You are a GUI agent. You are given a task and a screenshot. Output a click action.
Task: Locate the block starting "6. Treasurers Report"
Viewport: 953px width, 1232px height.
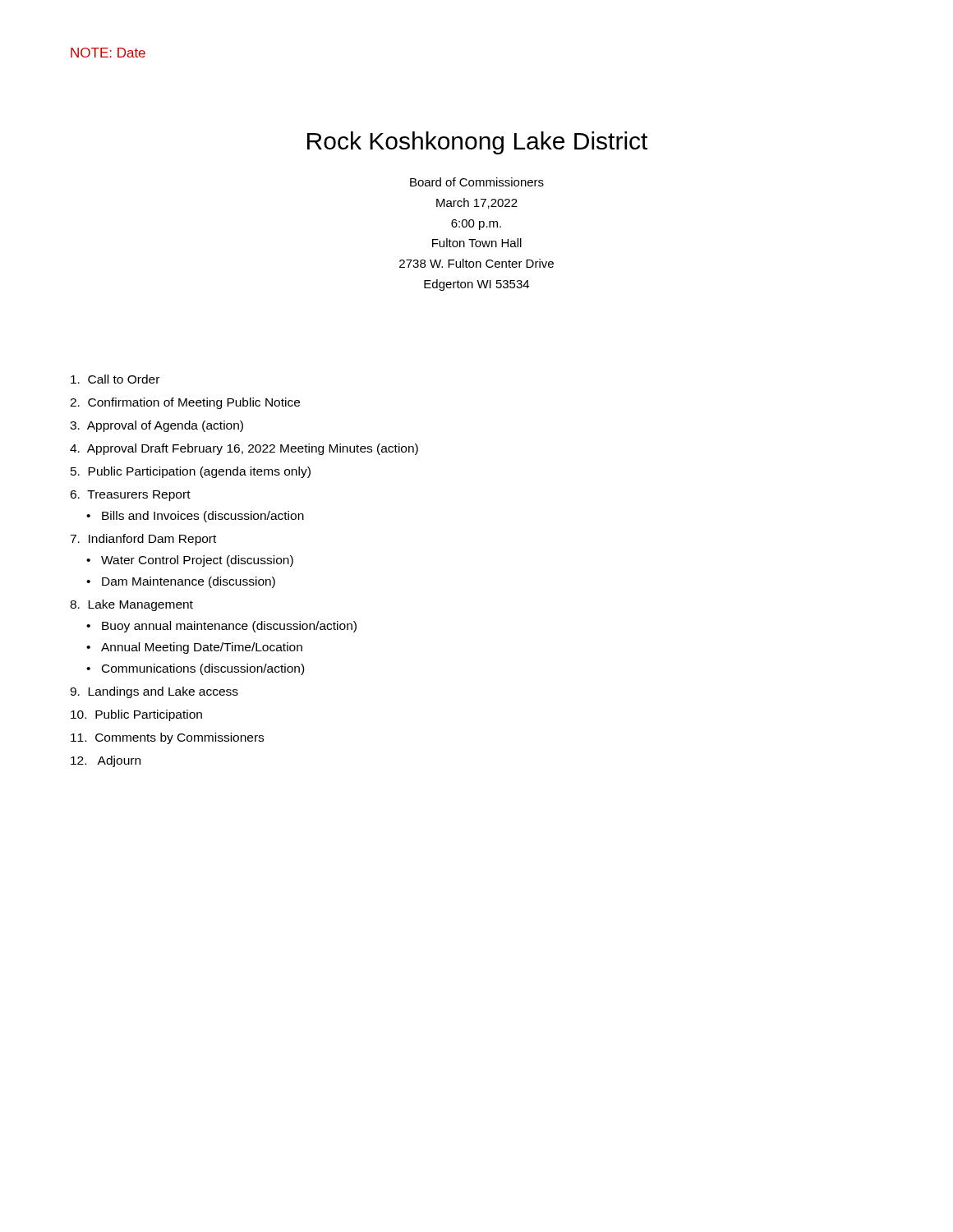tap(130, 496)
